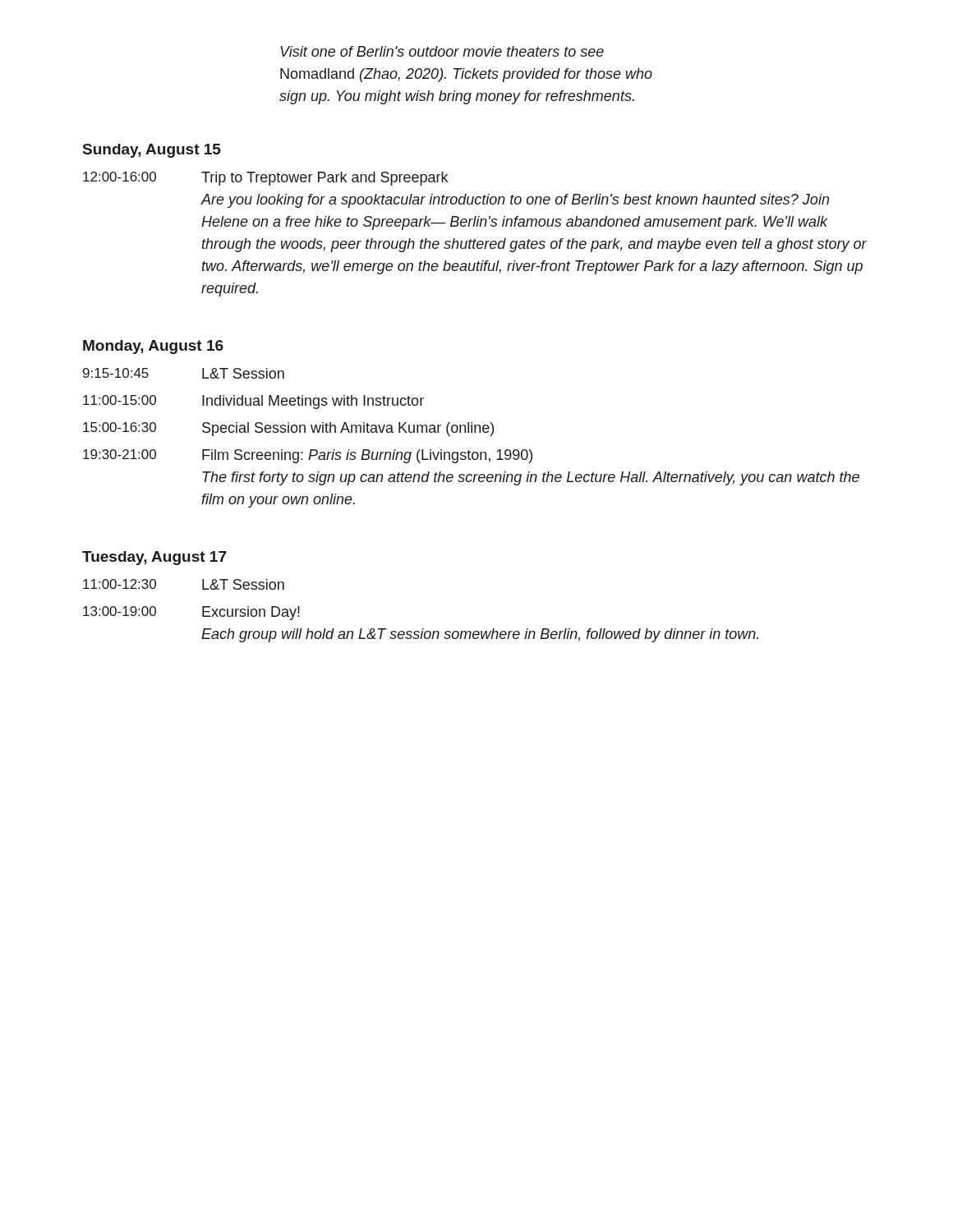Select the text starting "19:30-21:00 Film Screening: Paris is Burning (Livingston,"
953x1232 pixels.
point(476,478)
